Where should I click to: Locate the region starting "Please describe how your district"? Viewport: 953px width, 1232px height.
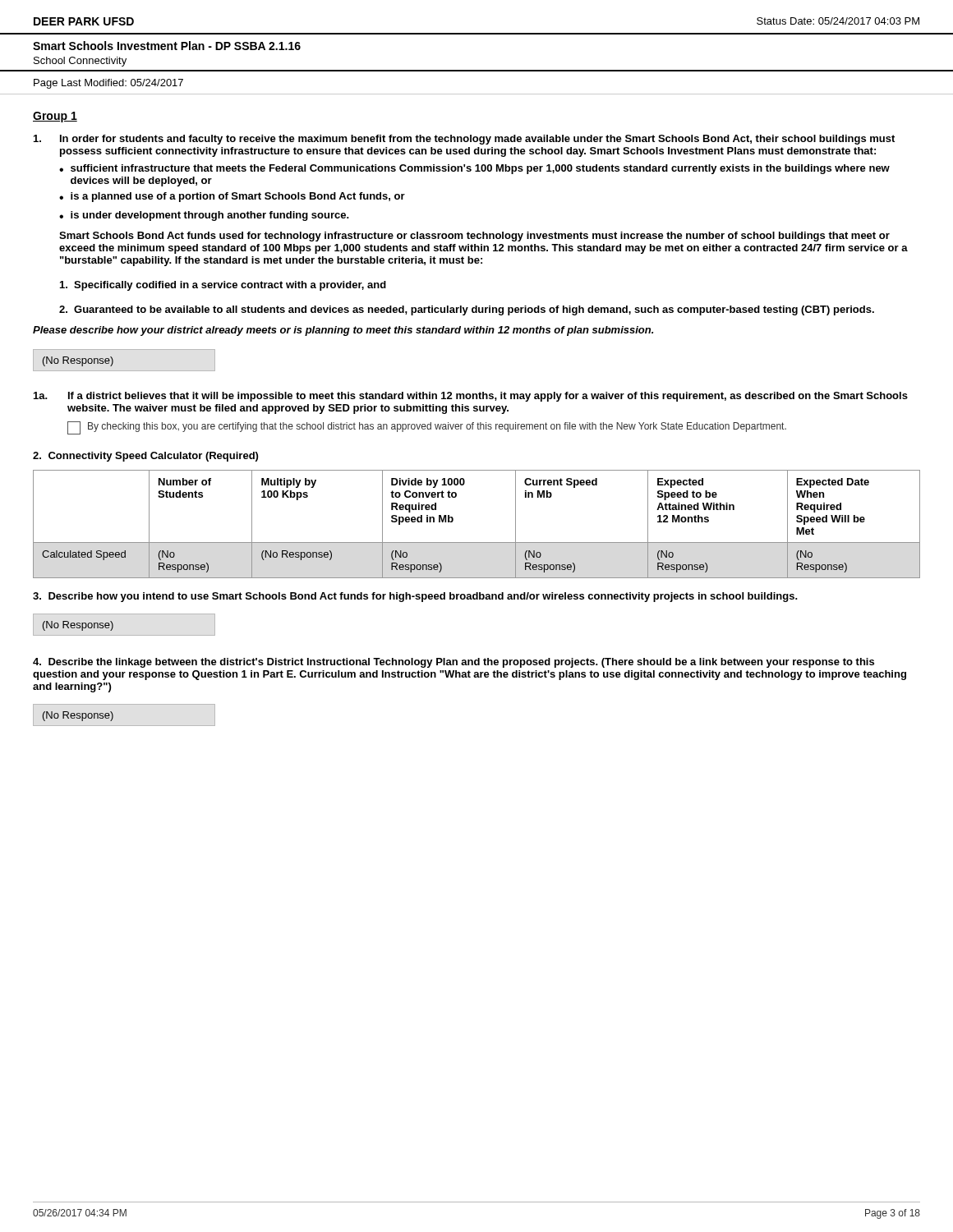tap(344, 330)
